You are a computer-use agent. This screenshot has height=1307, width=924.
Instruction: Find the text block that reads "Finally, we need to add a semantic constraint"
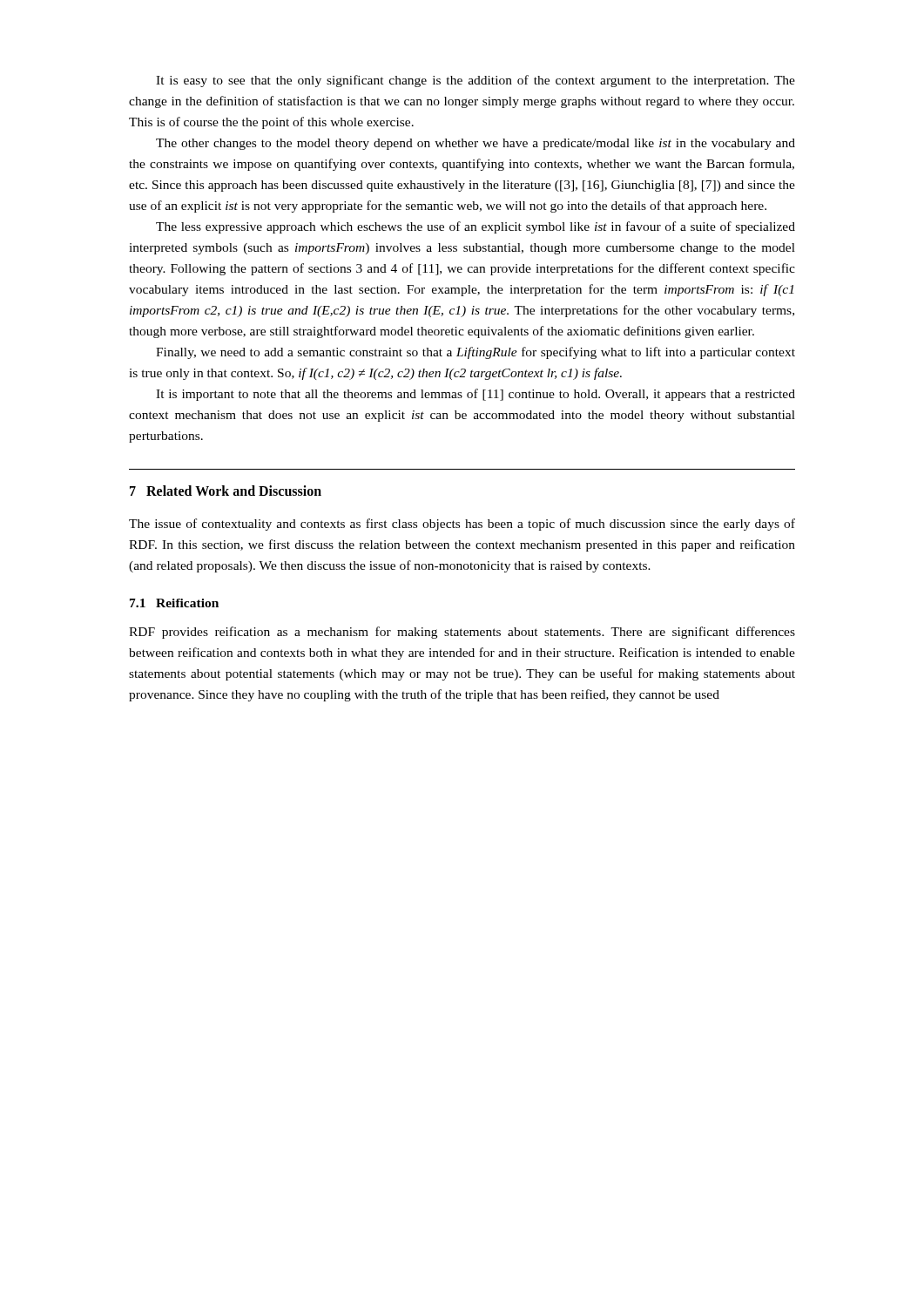462,363
